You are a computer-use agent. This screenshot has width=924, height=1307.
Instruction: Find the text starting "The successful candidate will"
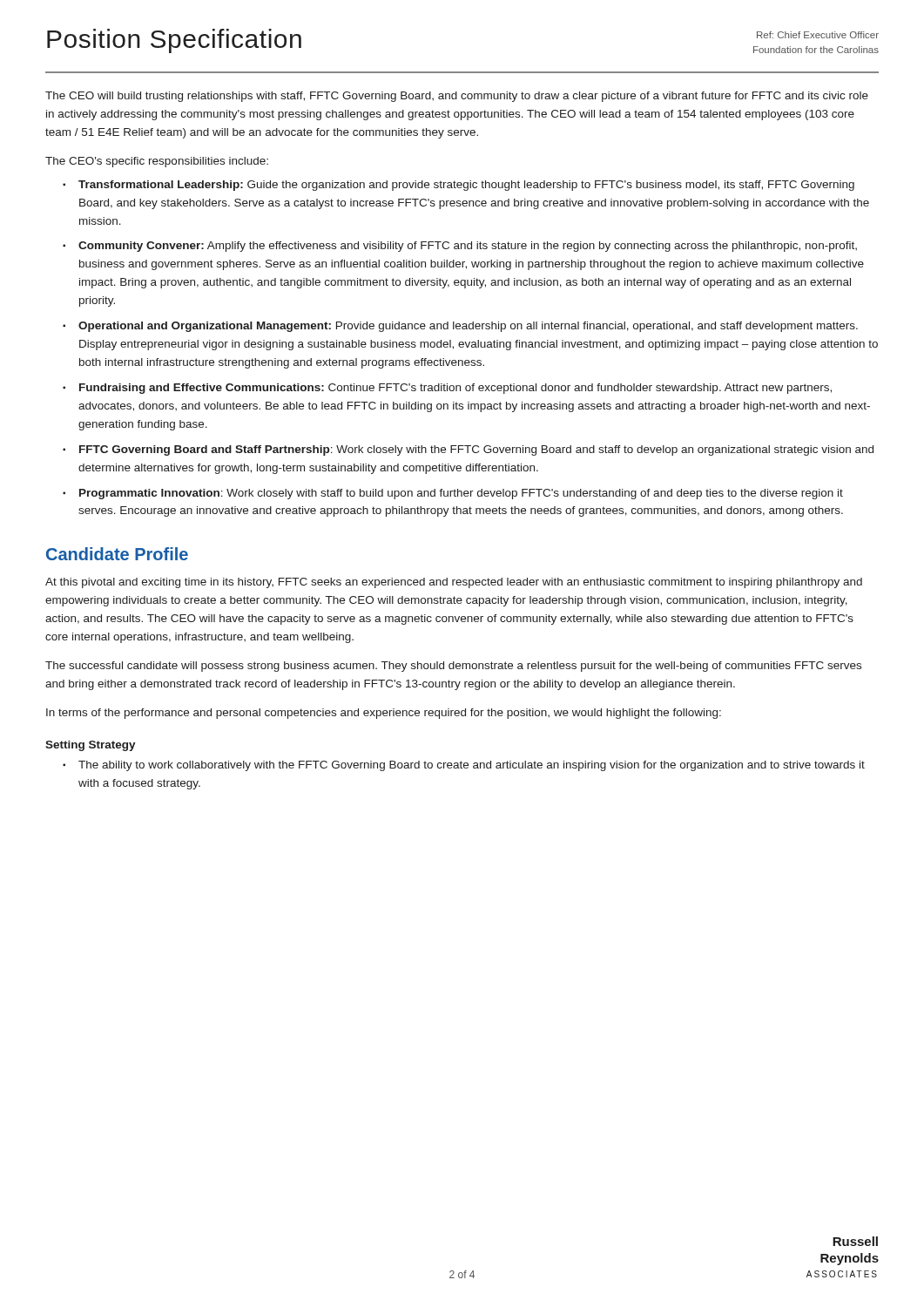454,674
